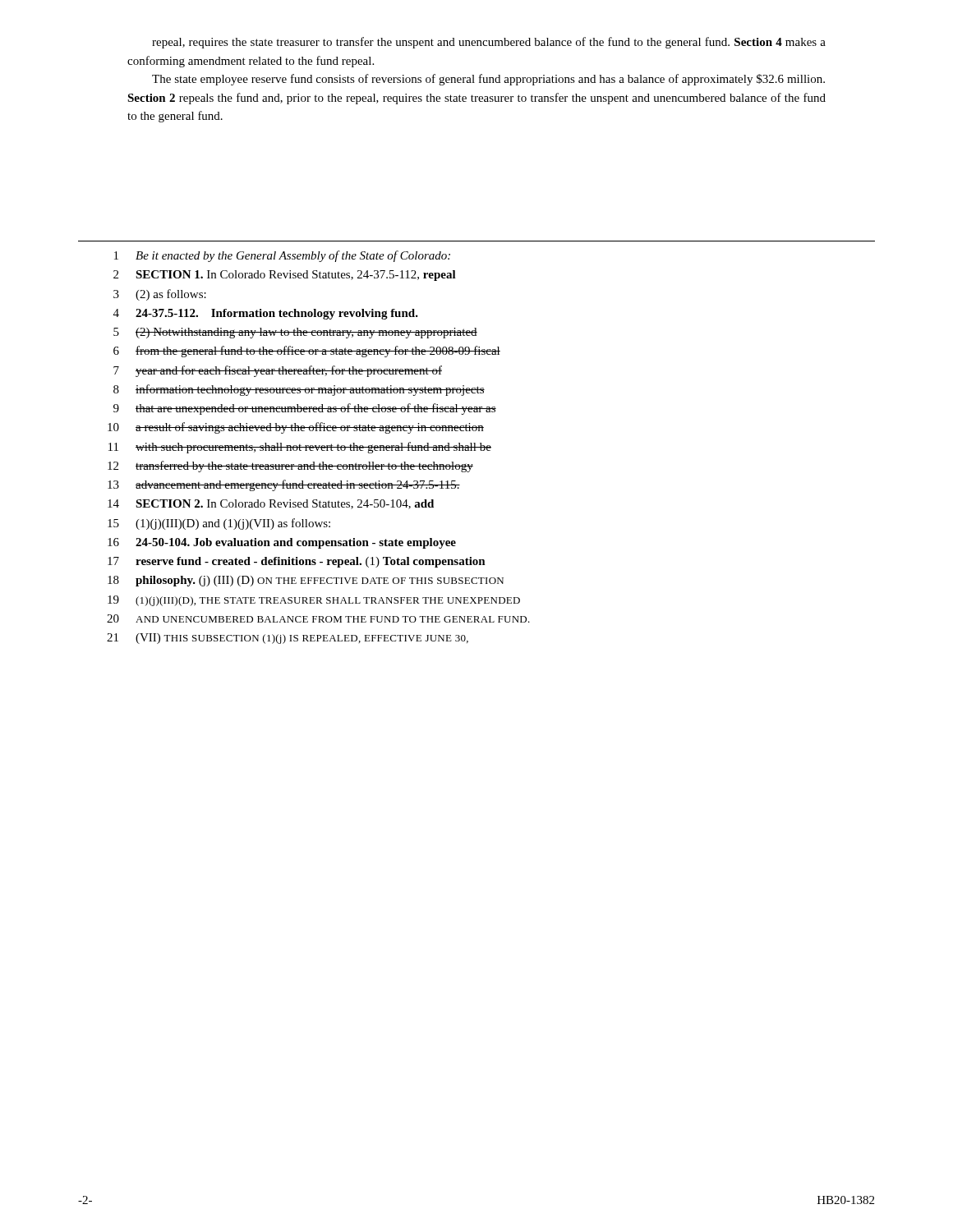Click on the element starting "8 information technology resources or major automation system"
The width and height of the screenshot is (953, 1232).
[476, 390]
